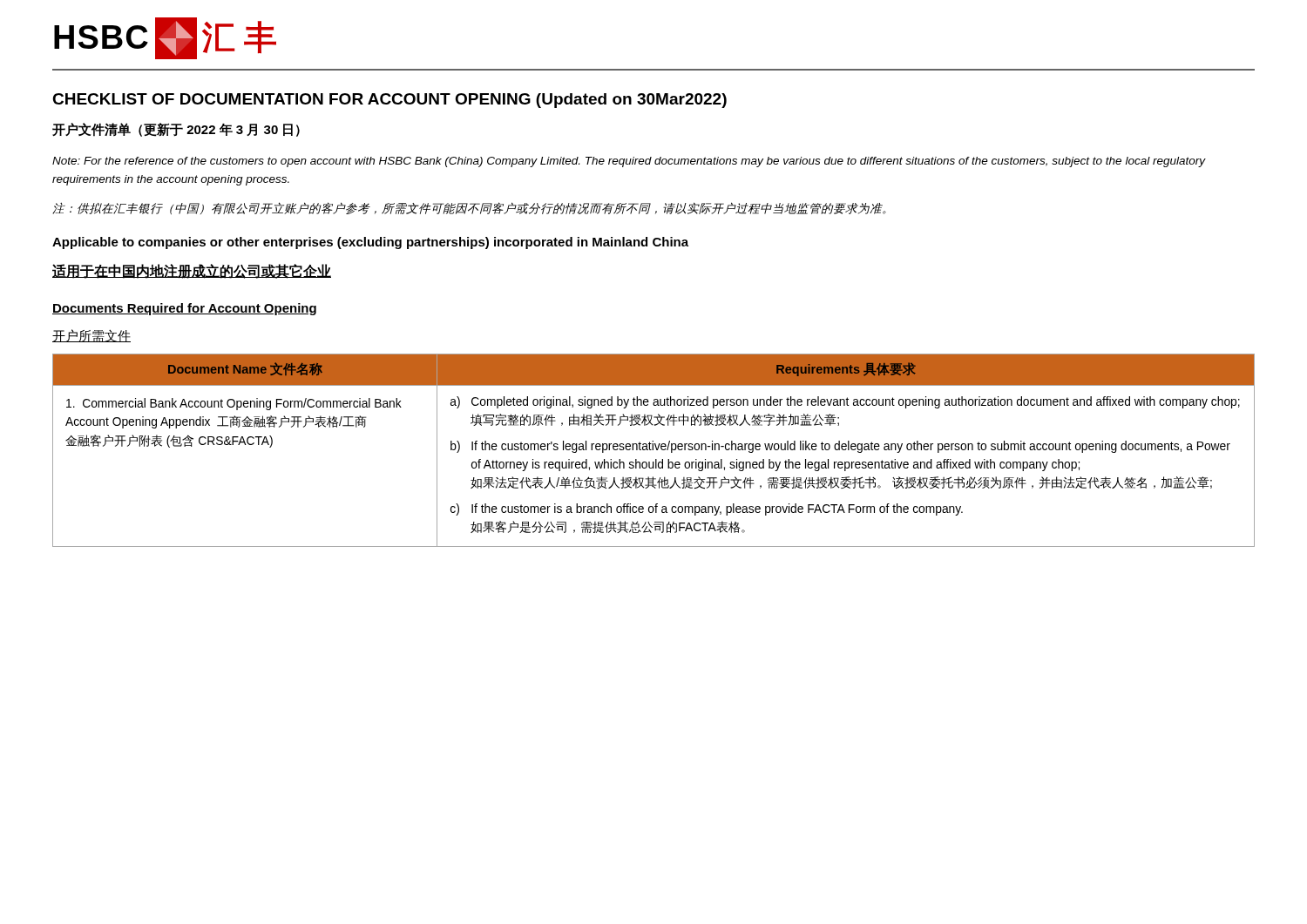Locate the title that says "CHECKLIST OF DOCUMENTATION FOR ACCOUNT"
The width and height of the screenshot is (1307, 924).
coord(654,99)
